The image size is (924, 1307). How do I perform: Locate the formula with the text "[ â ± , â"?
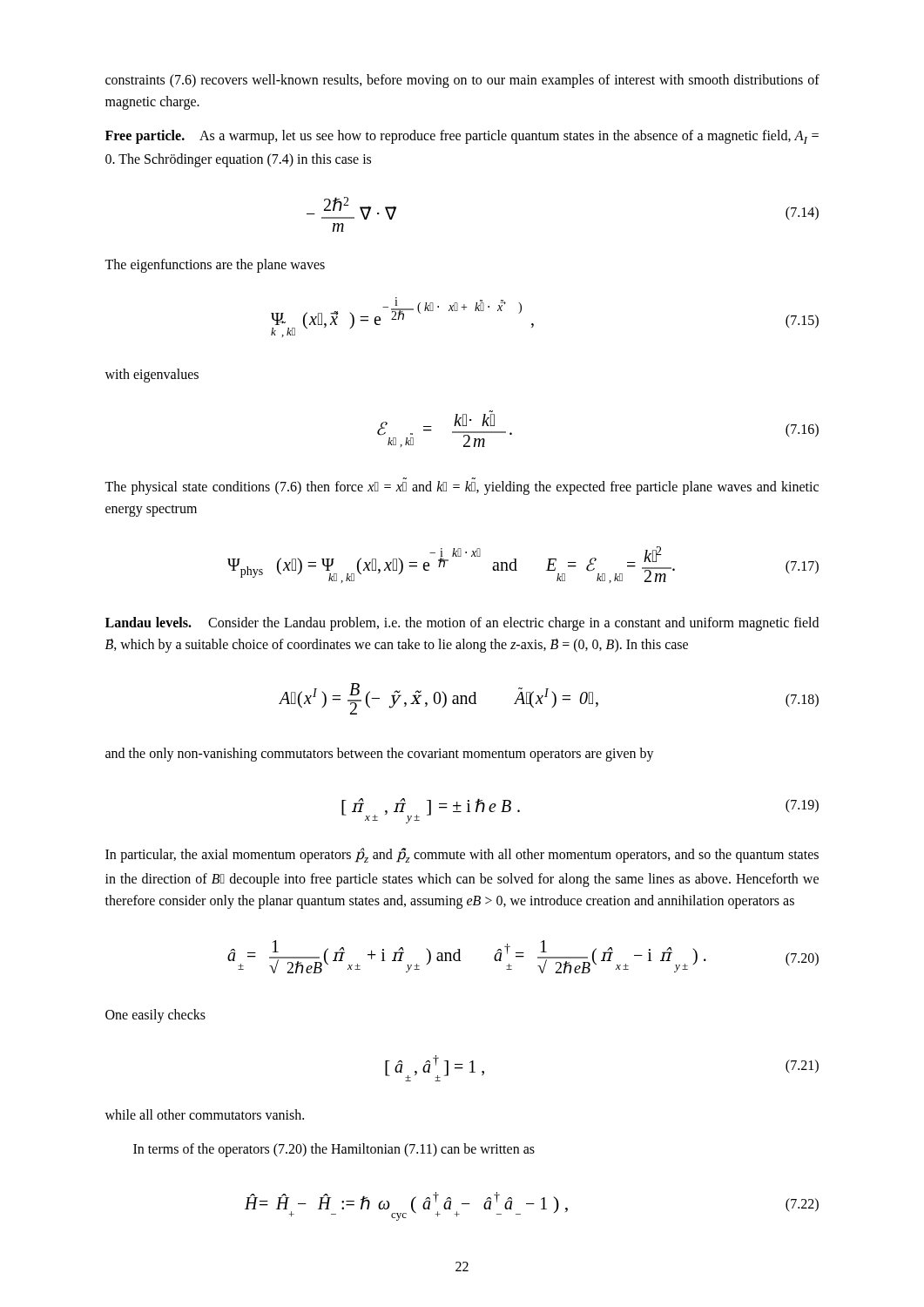point(462,1066)
